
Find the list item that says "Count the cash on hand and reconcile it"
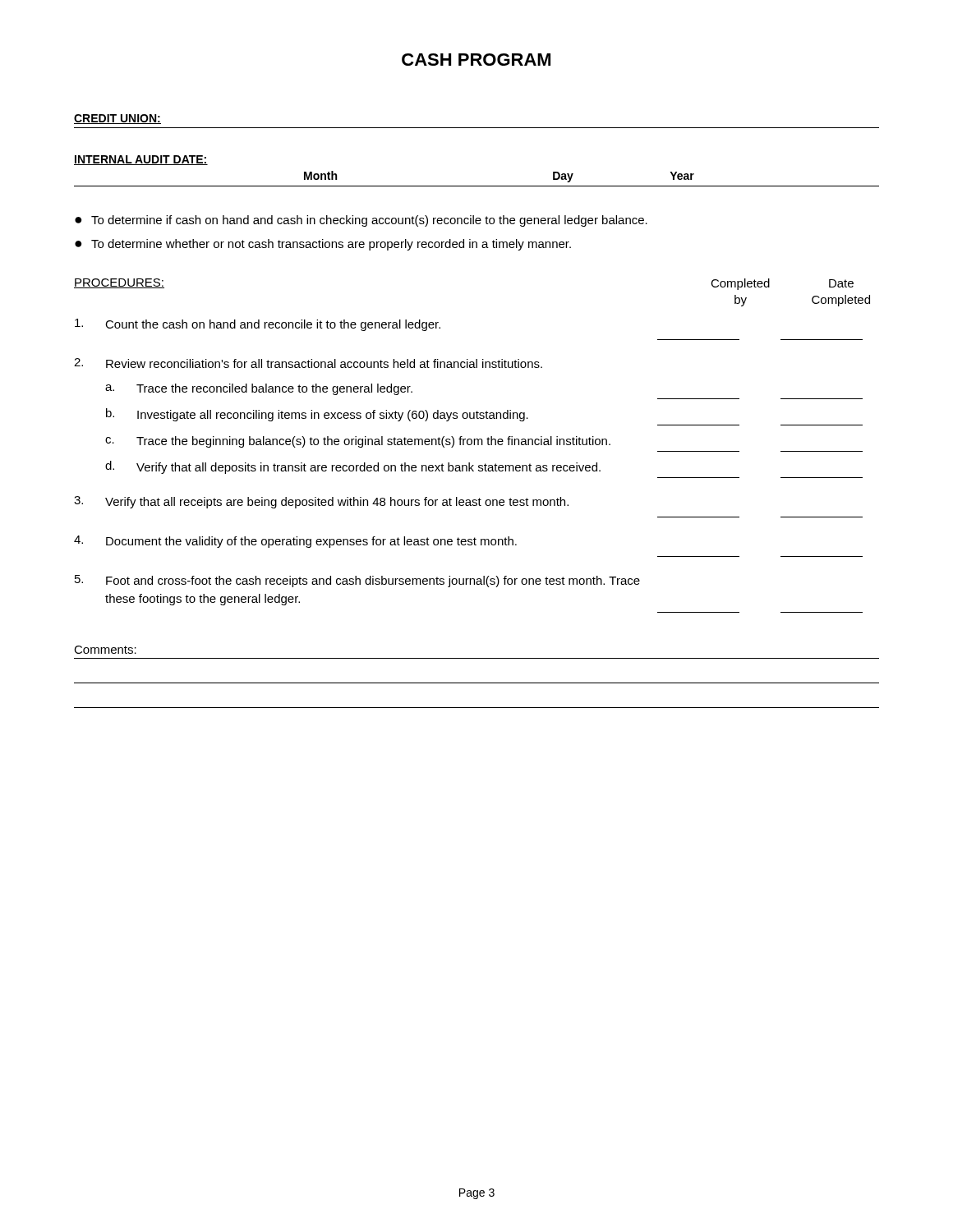258,325
